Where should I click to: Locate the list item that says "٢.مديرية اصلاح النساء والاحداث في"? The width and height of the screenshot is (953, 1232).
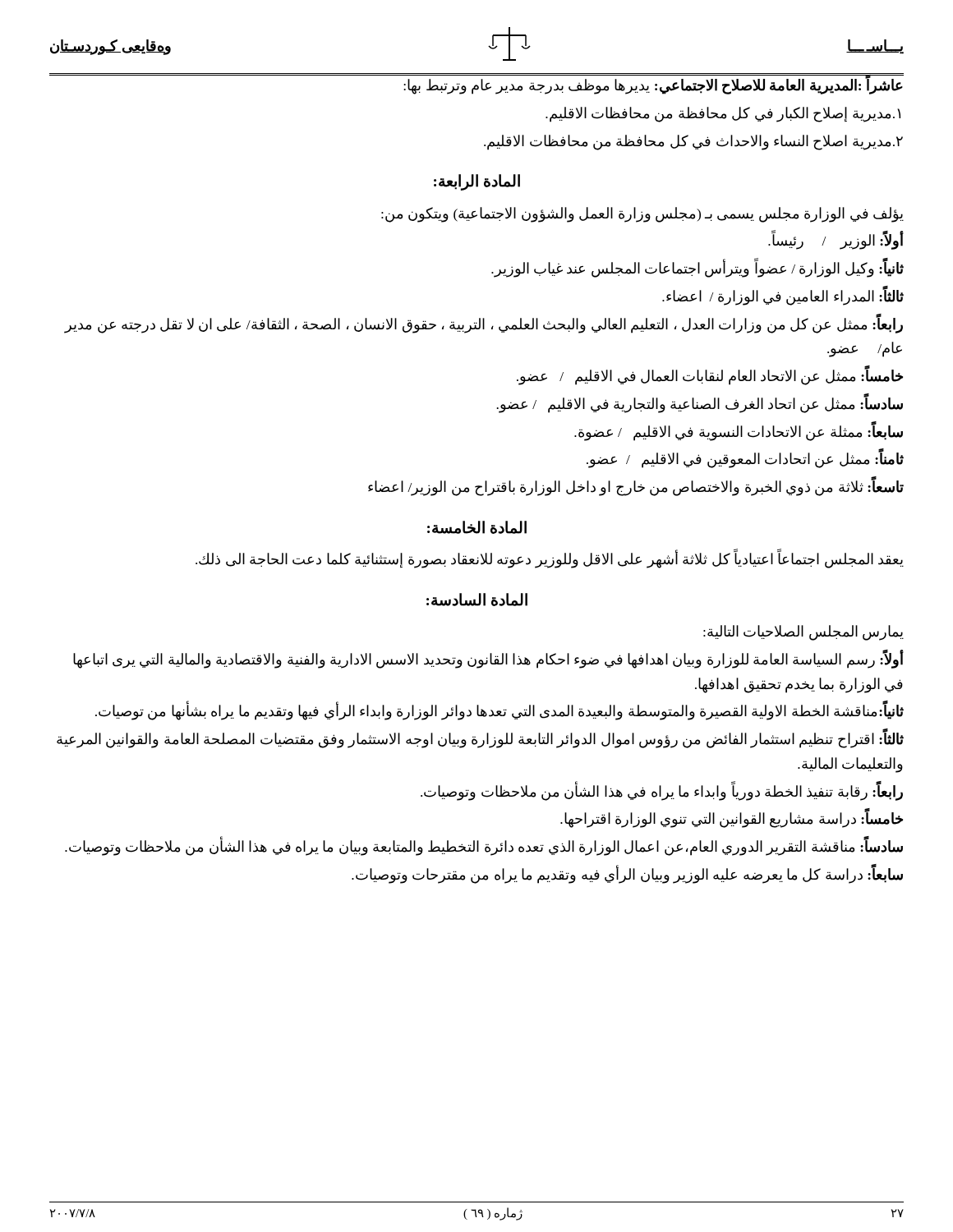[693, 141]
